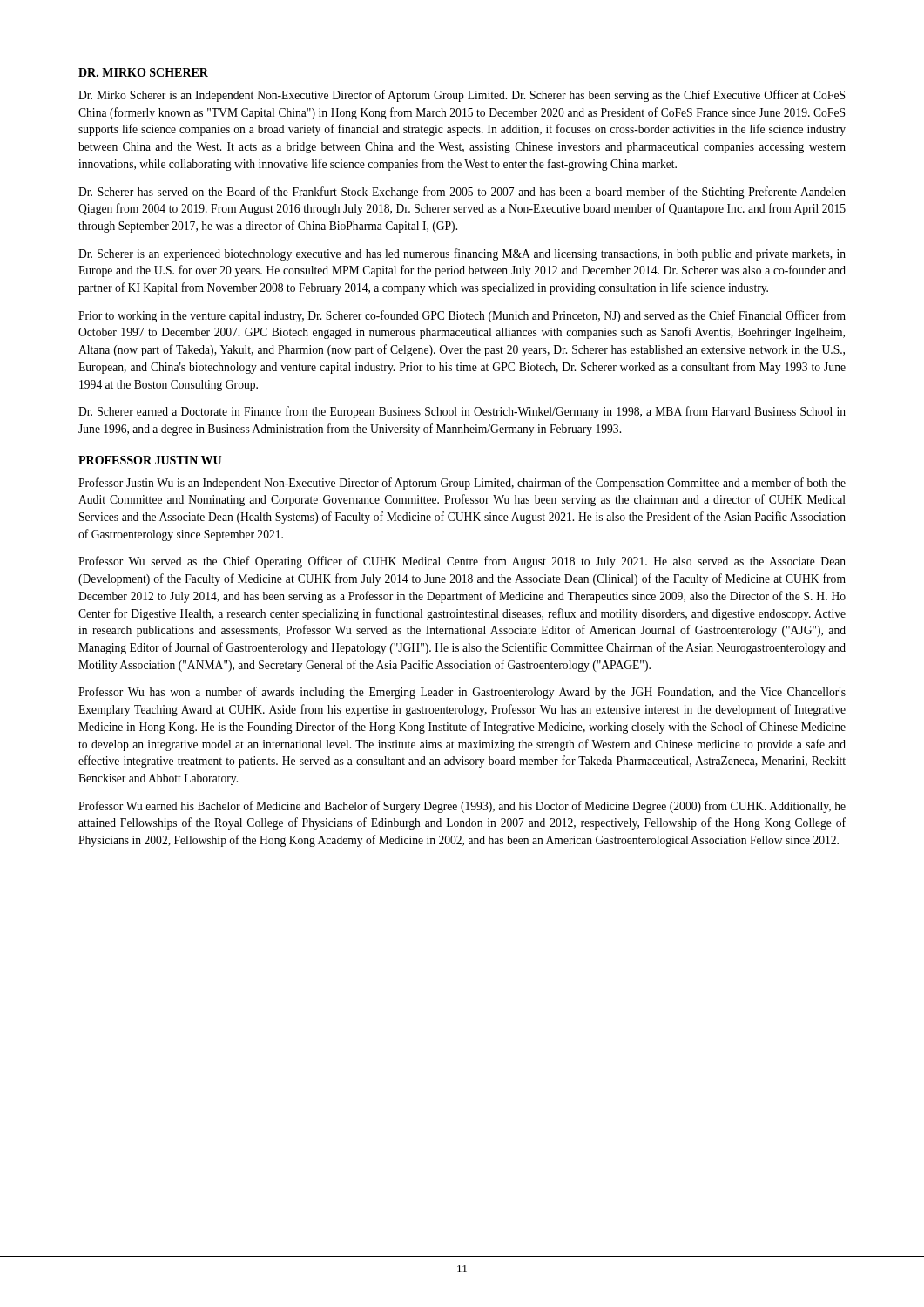The image size is (924, 1307).
Task: Locate the section header that reads "DR. MIRKO SCHERER"
Action: [x=143, y=73]
